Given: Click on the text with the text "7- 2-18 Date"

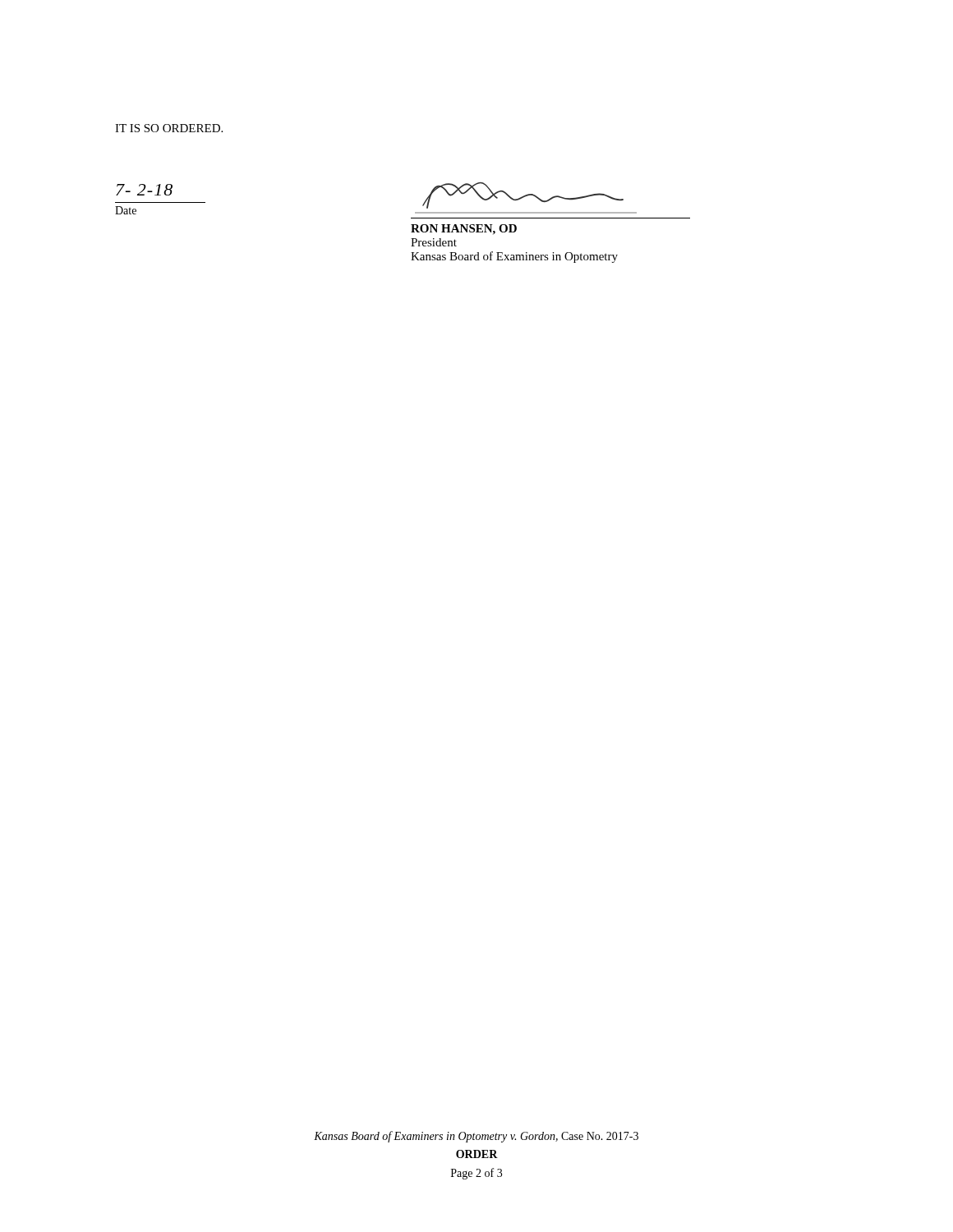Looking at the screenshot, I should tap(160, 198).
